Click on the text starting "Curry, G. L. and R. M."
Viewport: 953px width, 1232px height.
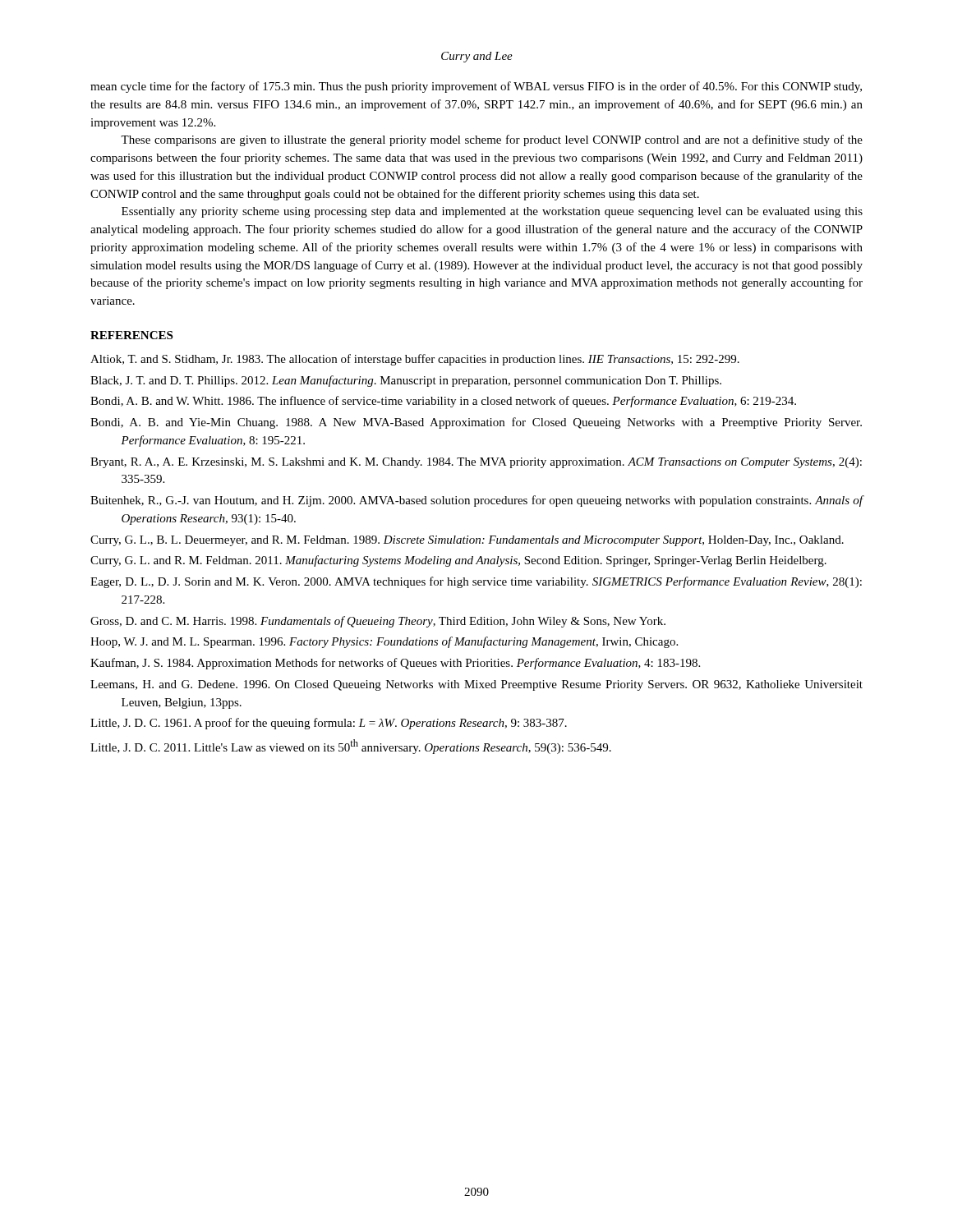[x=459, y=560]
